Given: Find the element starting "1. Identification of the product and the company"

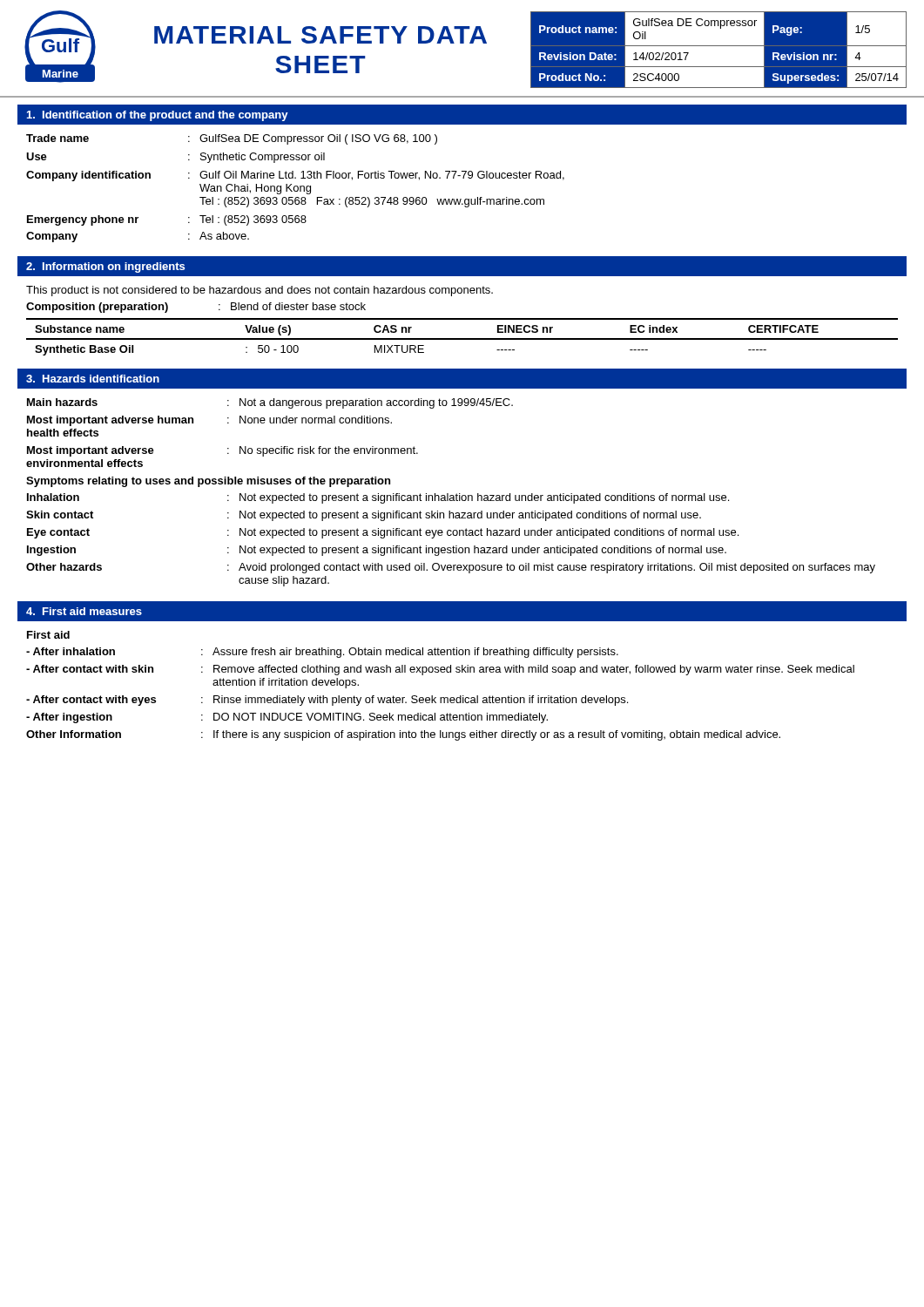Looking at the screenshot, I should 157,115.
